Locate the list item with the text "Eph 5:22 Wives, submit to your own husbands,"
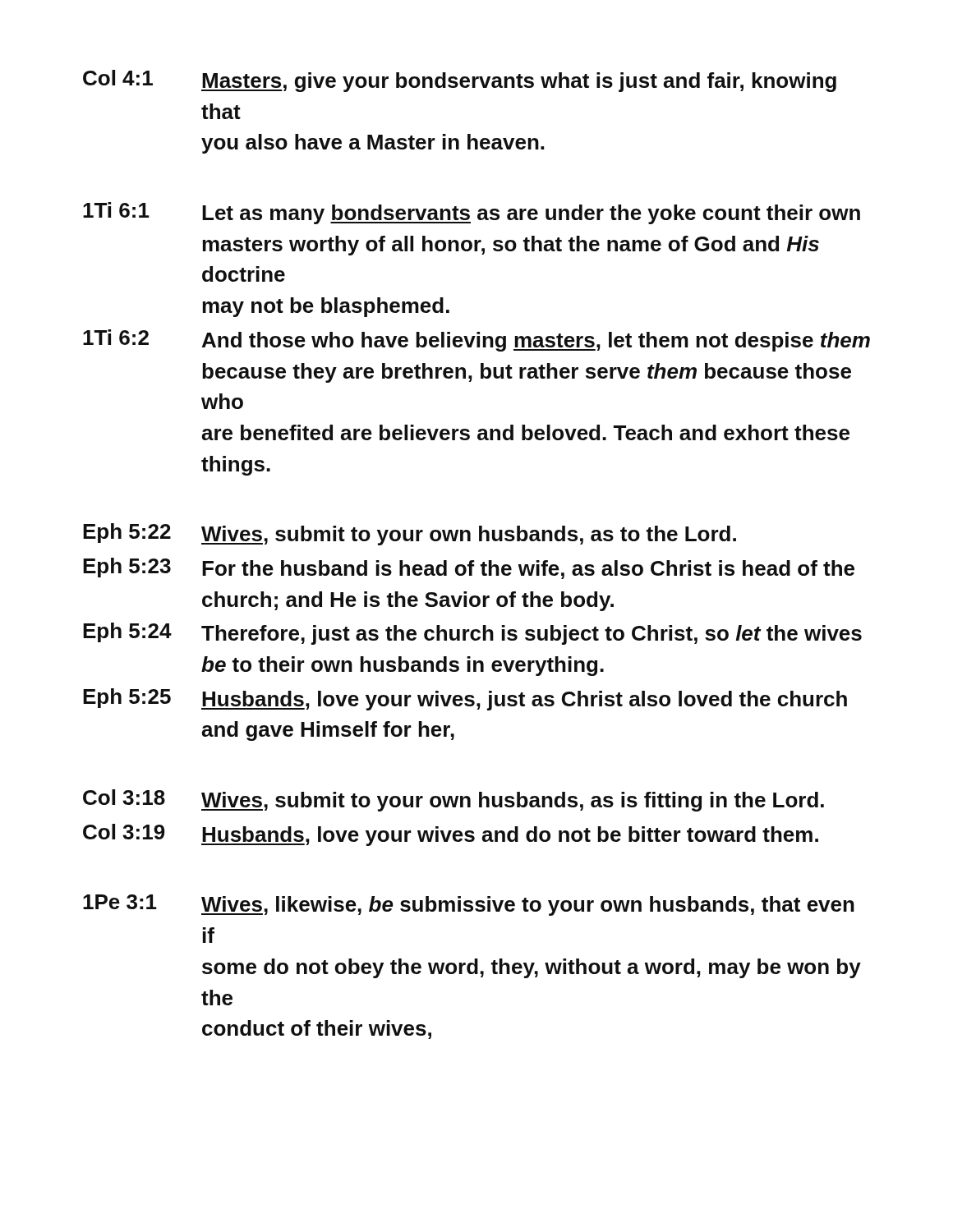 pyautogui.click(x=476, y=535)
